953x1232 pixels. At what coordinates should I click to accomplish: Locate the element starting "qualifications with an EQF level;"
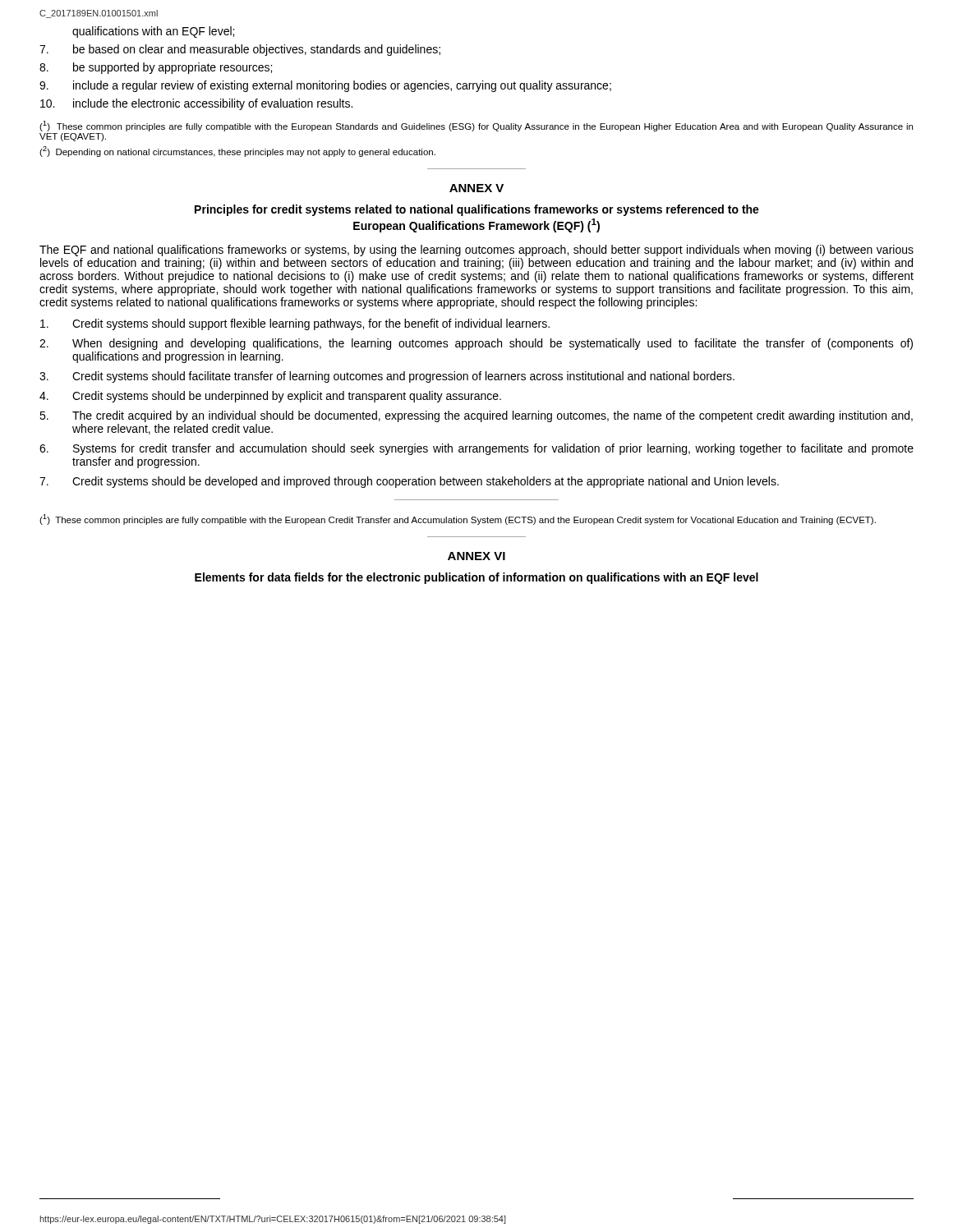[153, 32]
